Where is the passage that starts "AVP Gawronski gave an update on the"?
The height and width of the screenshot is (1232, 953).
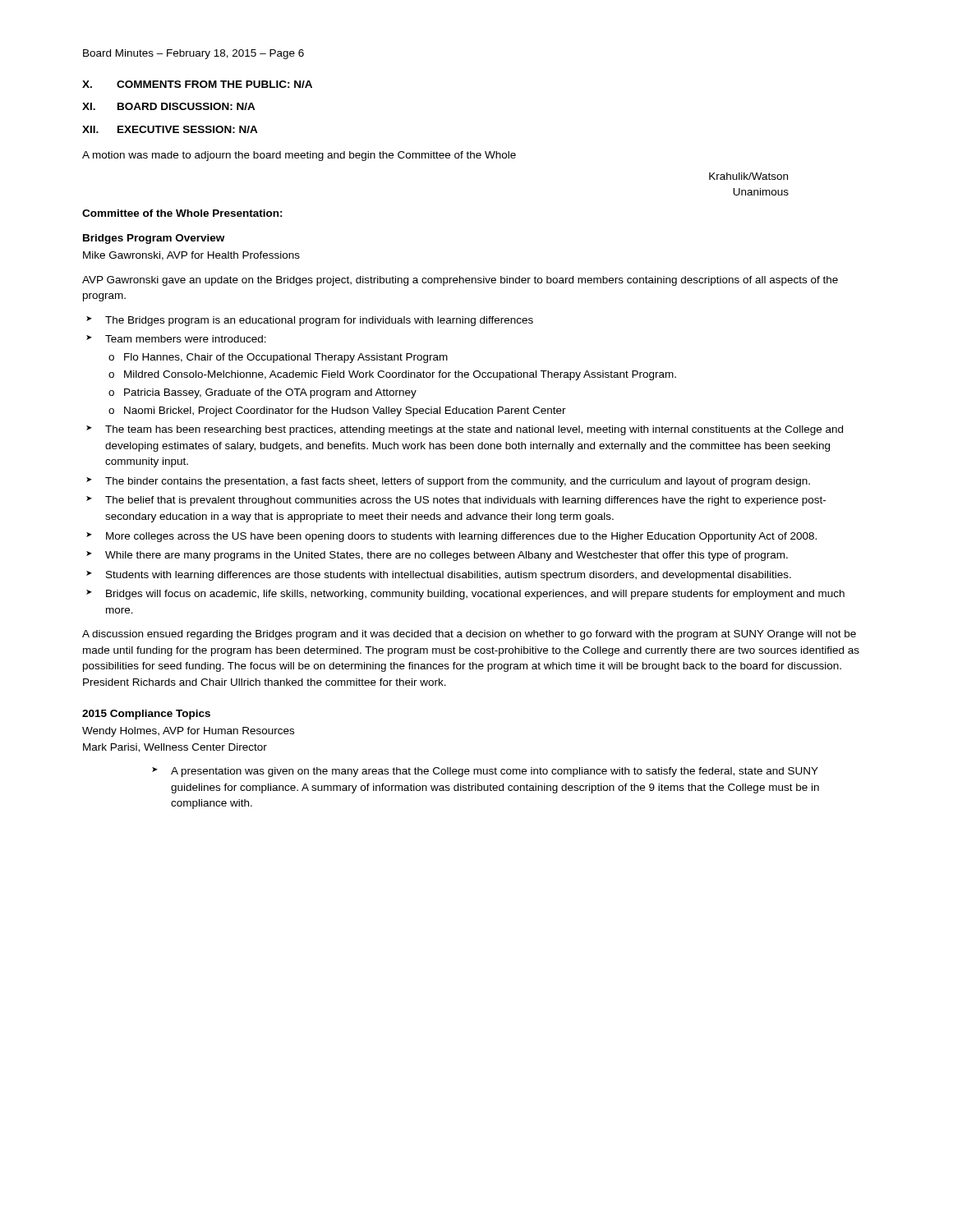pos(460,287)
